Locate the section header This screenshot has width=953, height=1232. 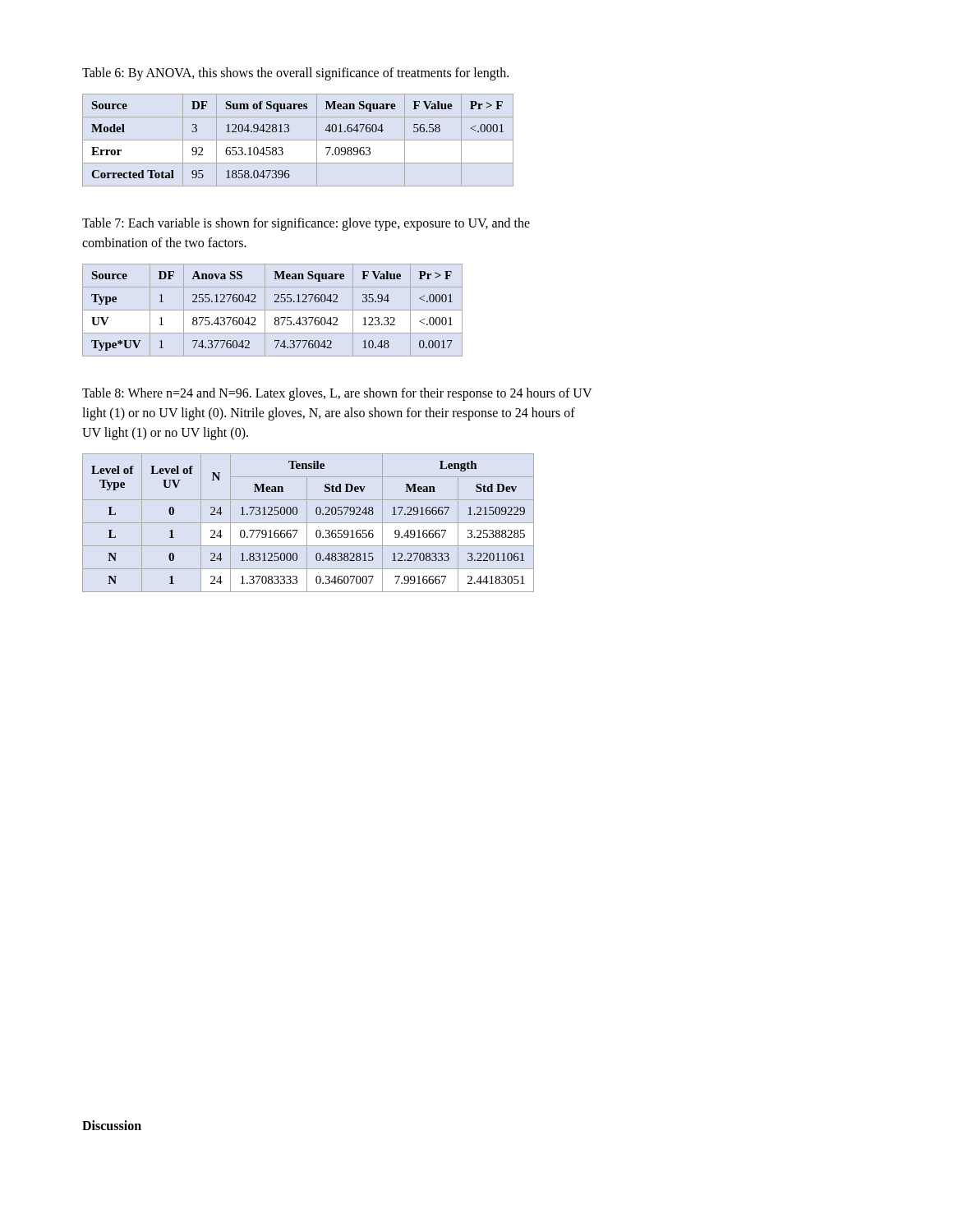(x=112, y=1126)
